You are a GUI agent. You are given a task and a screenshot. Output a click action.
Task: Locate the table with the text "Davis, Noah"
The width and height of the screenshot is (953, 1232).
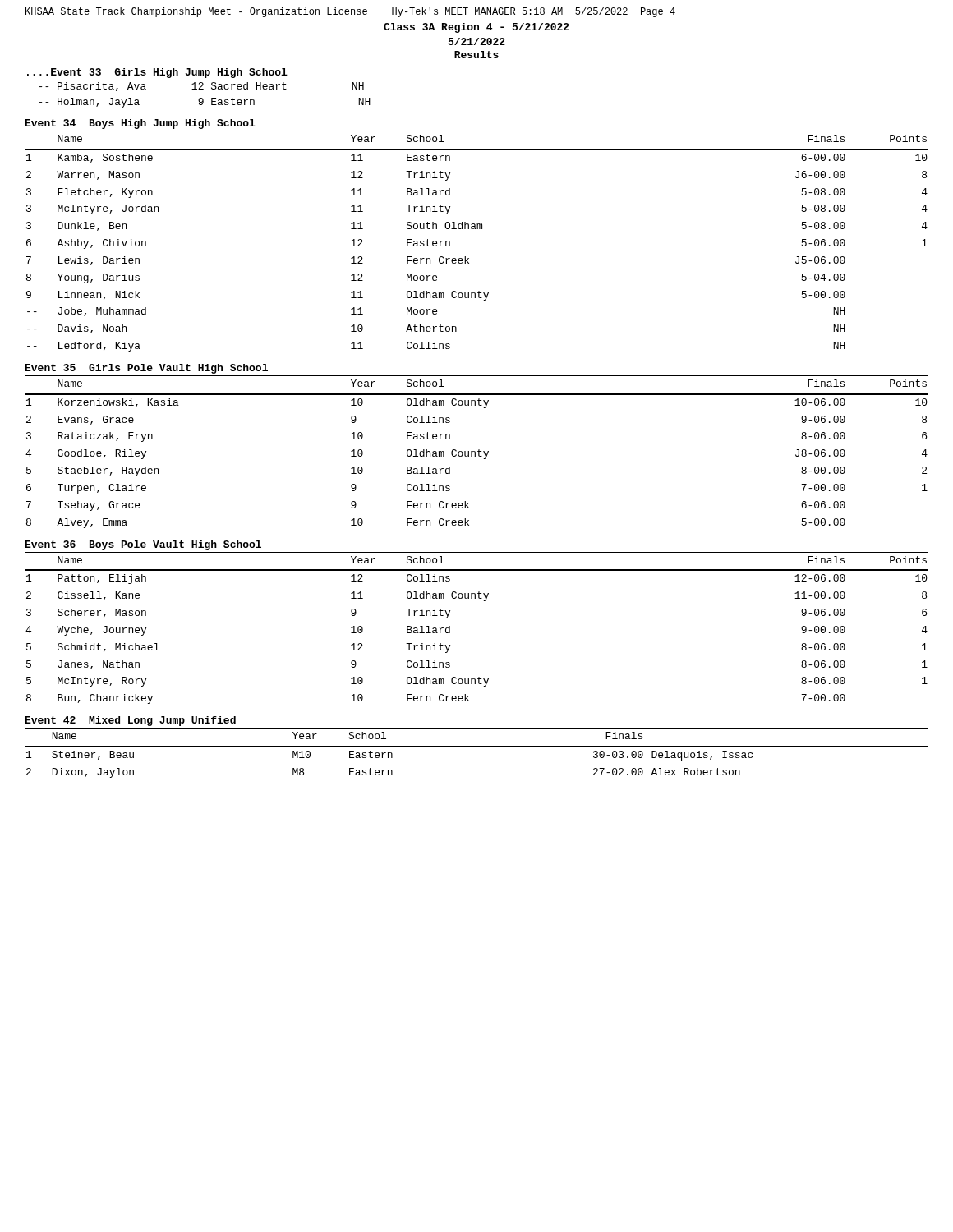point(476,243)
